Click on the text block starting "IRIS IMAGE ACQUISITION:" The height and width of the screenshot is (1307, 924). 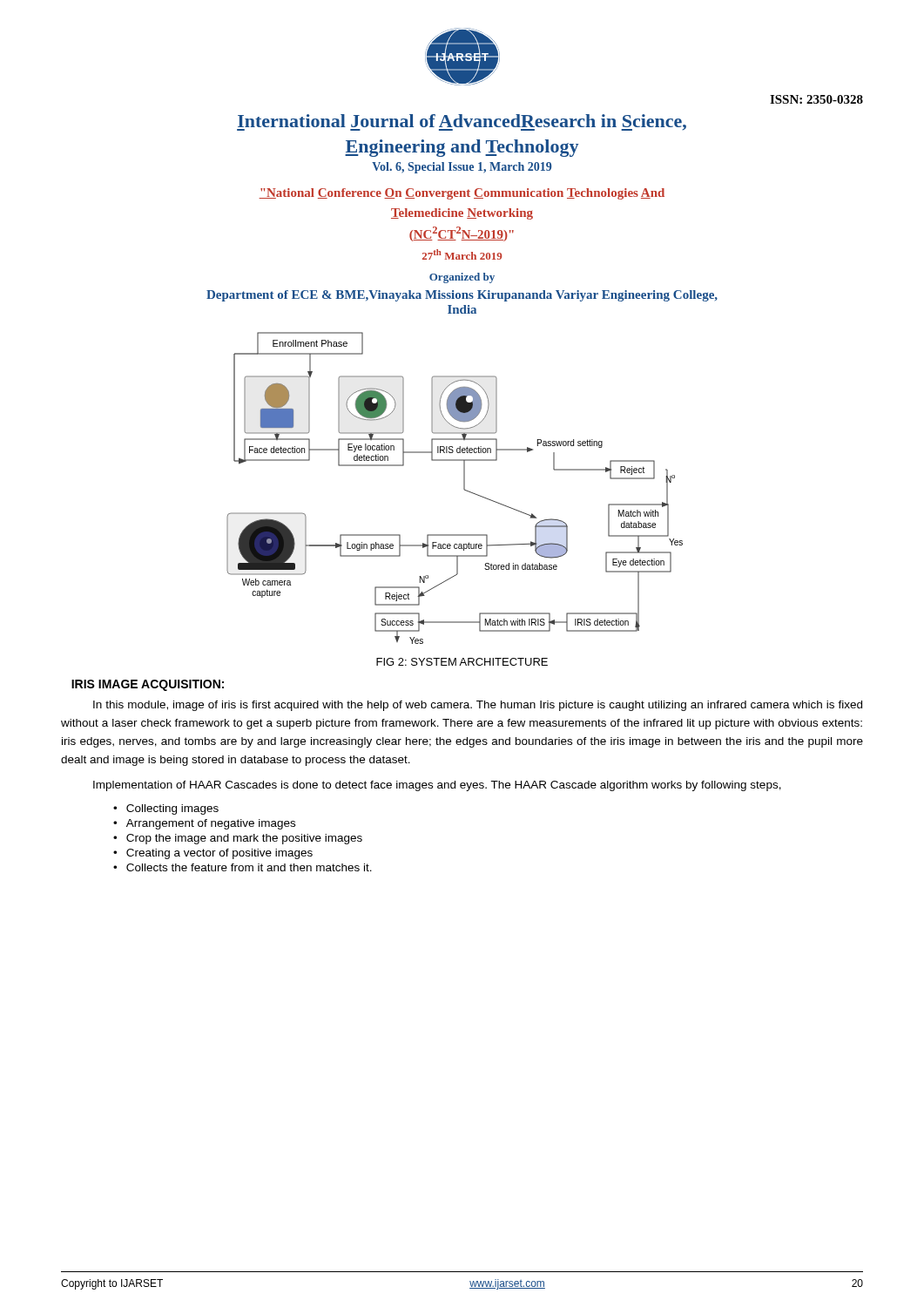click(143, 684)
